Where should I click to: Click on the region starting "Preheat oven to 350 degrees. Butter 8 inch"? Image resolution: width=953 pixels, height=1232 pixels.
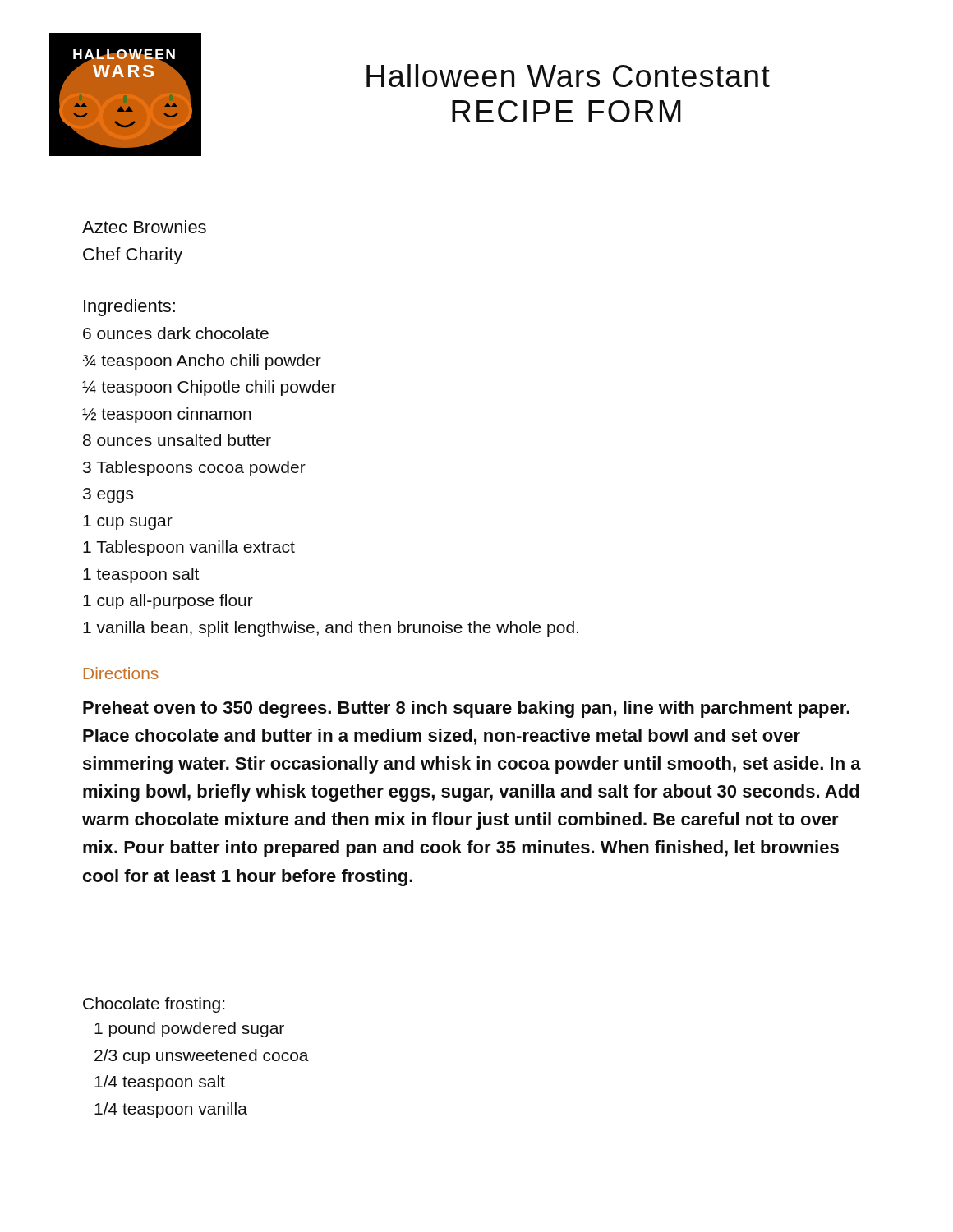[476, 792]
